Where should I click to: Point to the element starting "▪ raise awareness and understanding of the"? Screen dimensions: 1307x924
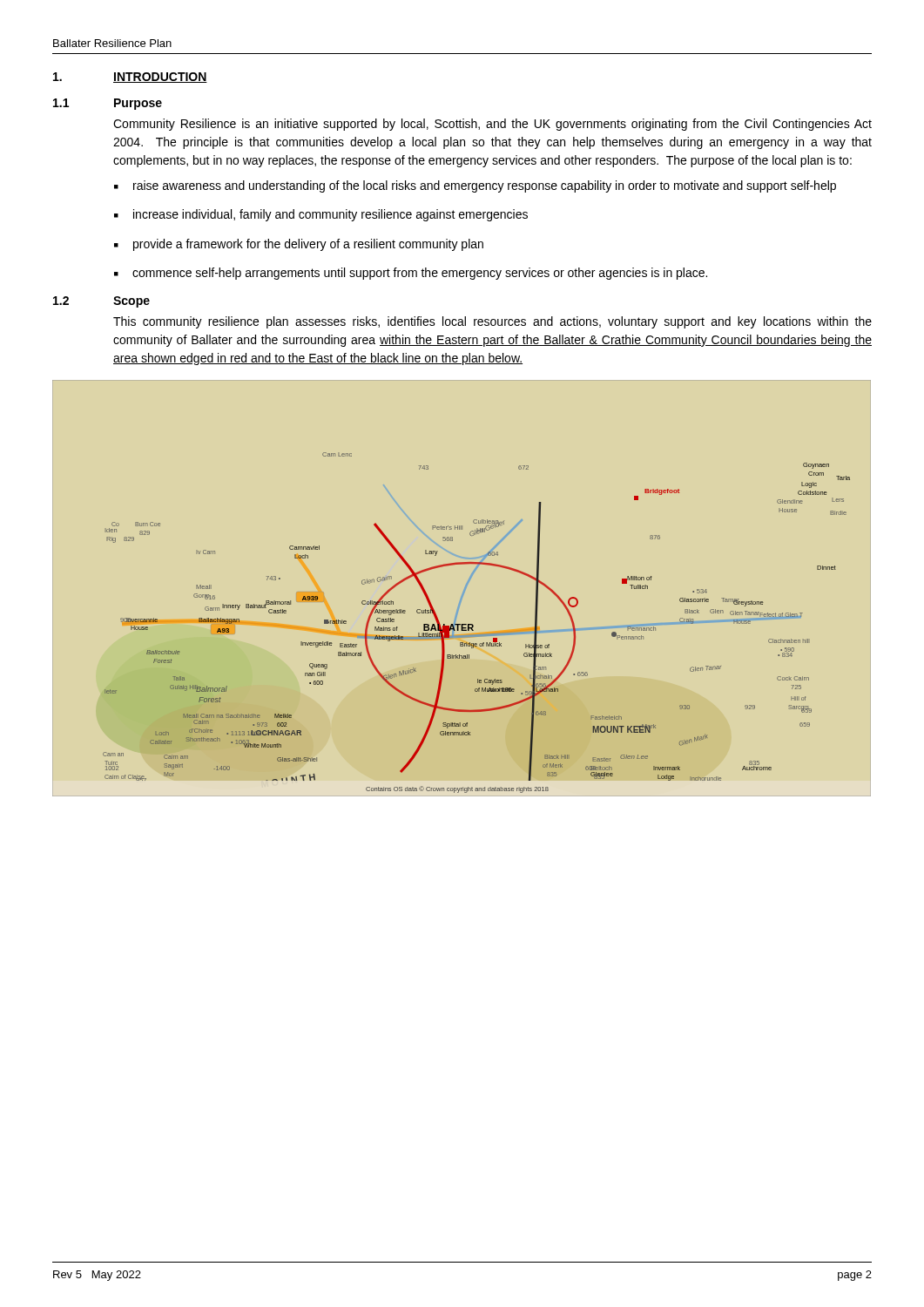(492, 187)
